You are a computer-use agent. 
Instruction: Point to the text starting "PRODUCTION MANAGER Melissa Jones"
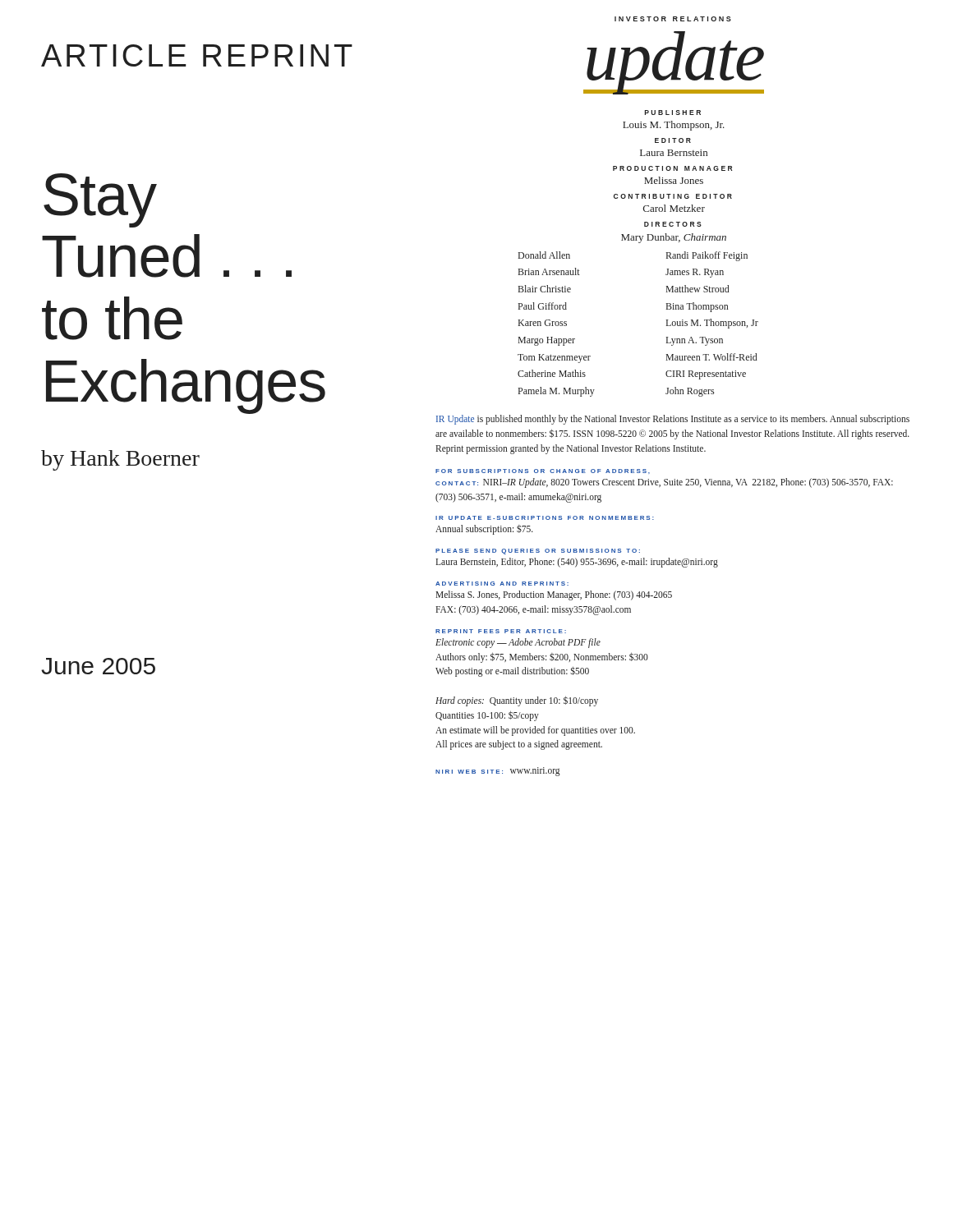point(674,176)
